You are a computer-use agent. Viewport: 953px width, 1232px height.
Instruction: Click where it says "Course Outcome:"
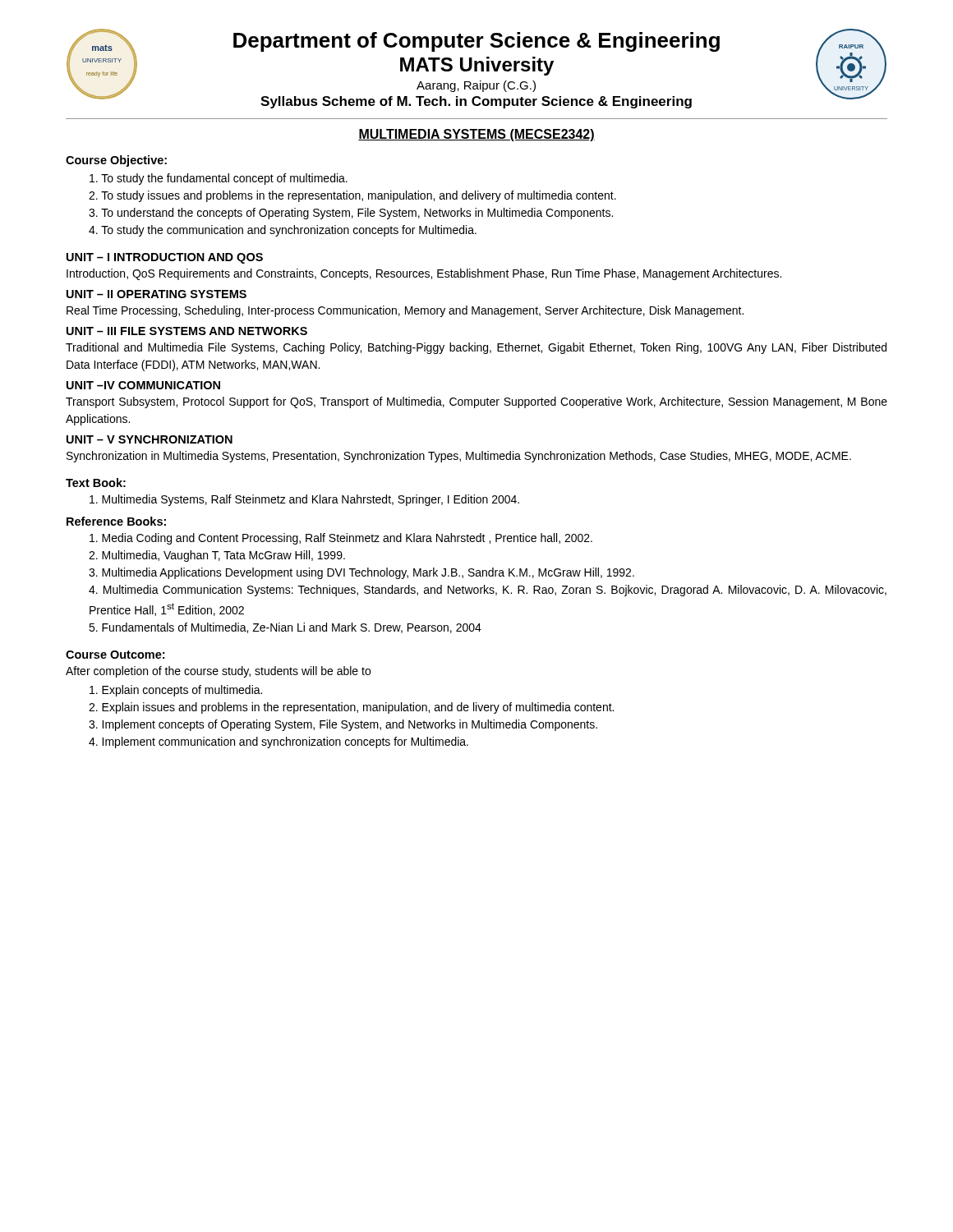click(116, 654)
